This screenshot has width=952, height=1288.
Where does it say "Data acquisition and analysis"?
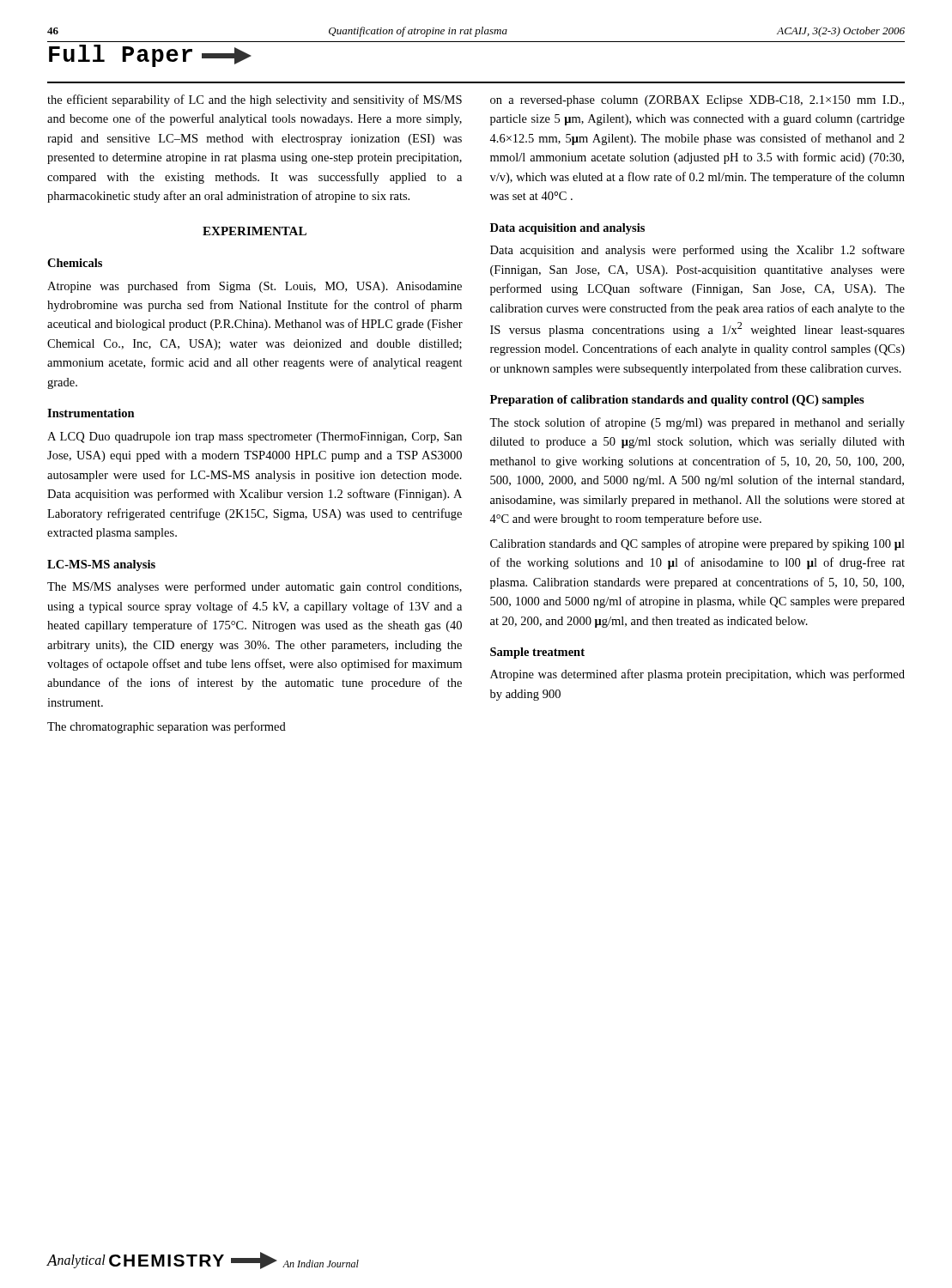click(567, 229)
